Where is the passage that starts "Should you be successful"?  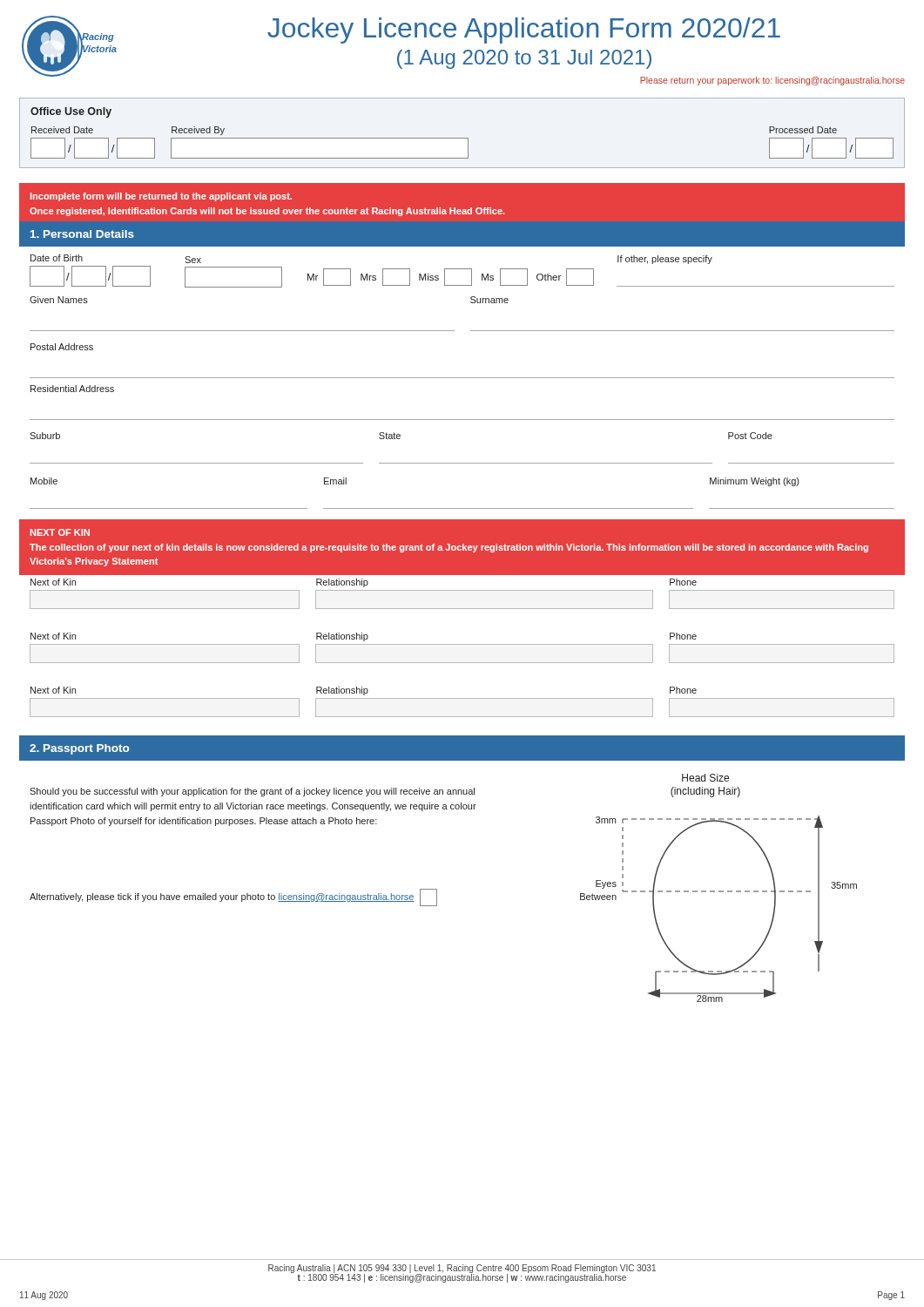(253, 806)
